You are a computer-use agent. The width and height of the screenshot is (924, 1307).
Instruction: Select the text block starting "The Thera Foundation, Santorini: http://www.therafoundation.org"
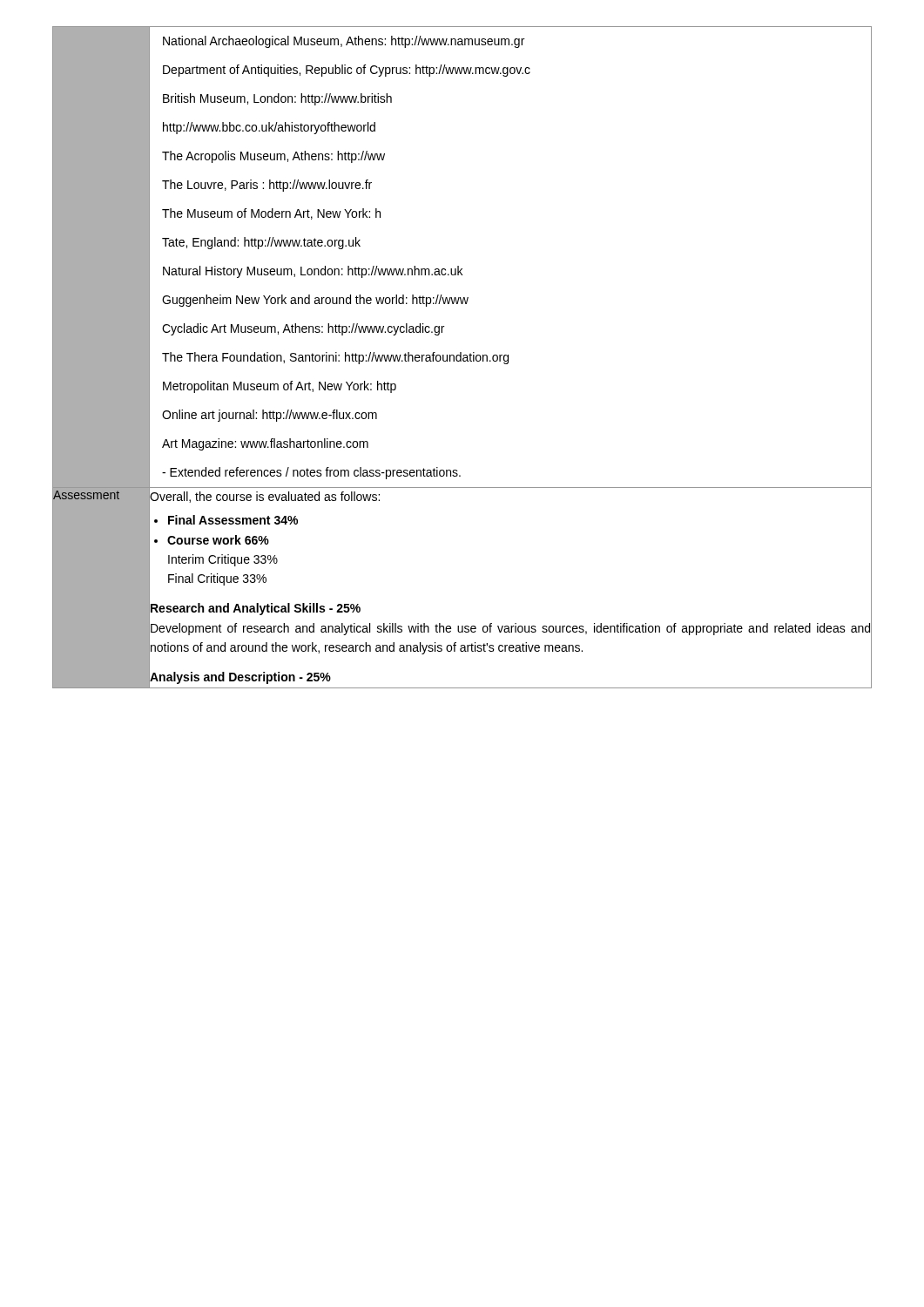(336, 357)
